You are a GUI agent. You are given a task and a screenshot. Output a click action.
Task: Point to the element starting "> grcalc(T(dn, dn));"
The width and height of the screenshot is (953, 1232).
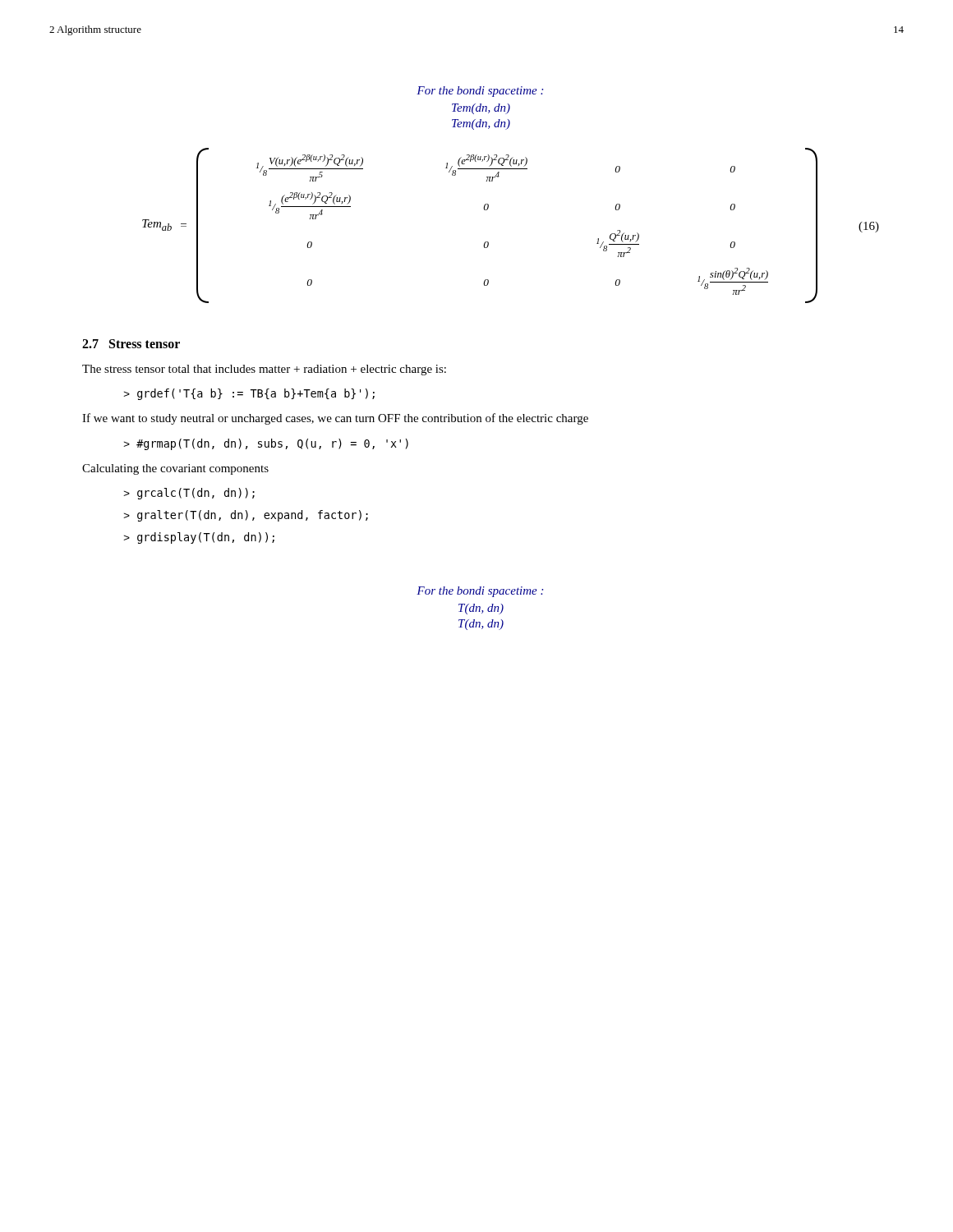(x=190, y=493)
